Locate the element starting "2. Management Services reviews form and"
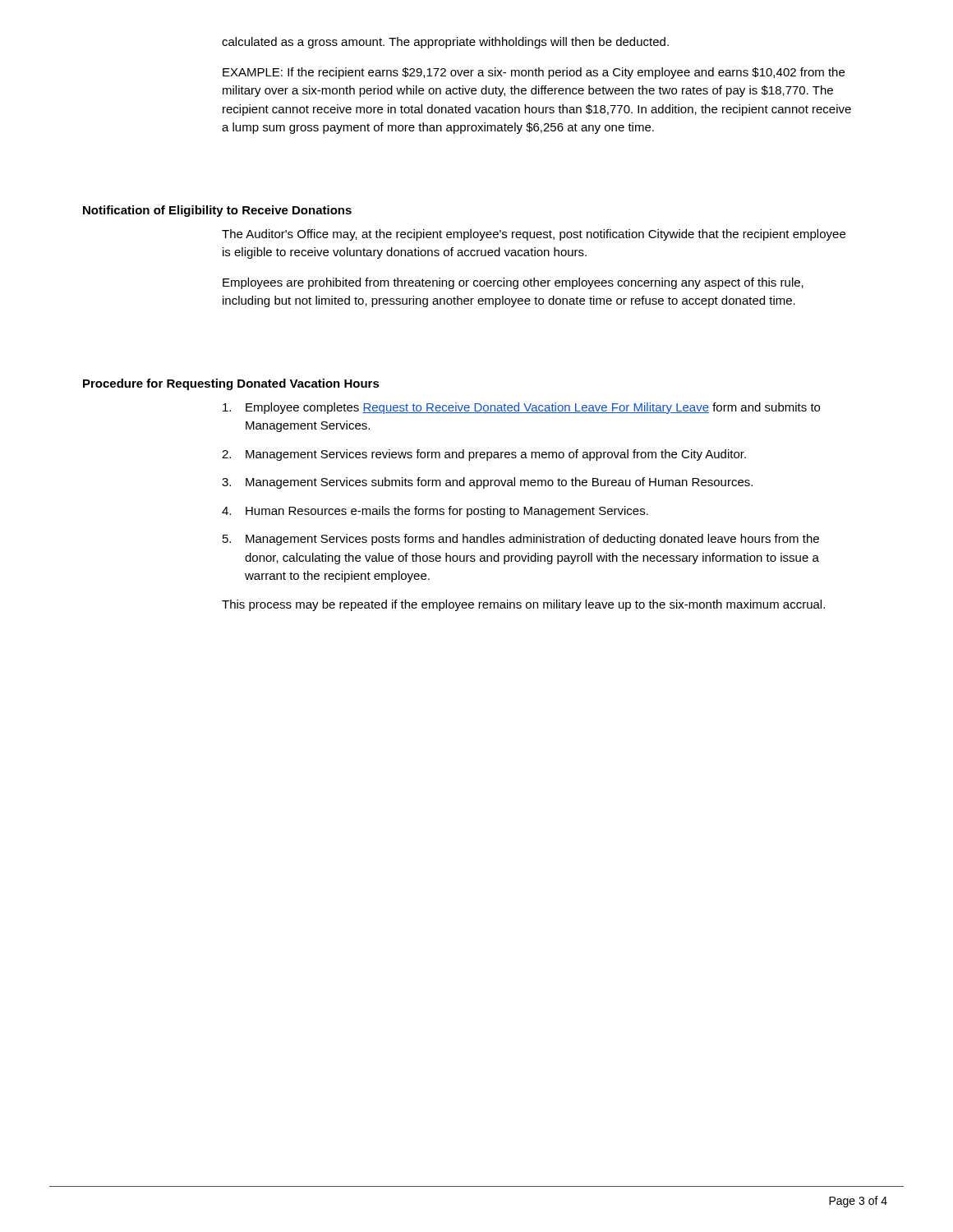Image resolution: width=953 pixels, height=1232 pixels. point(538,454)
